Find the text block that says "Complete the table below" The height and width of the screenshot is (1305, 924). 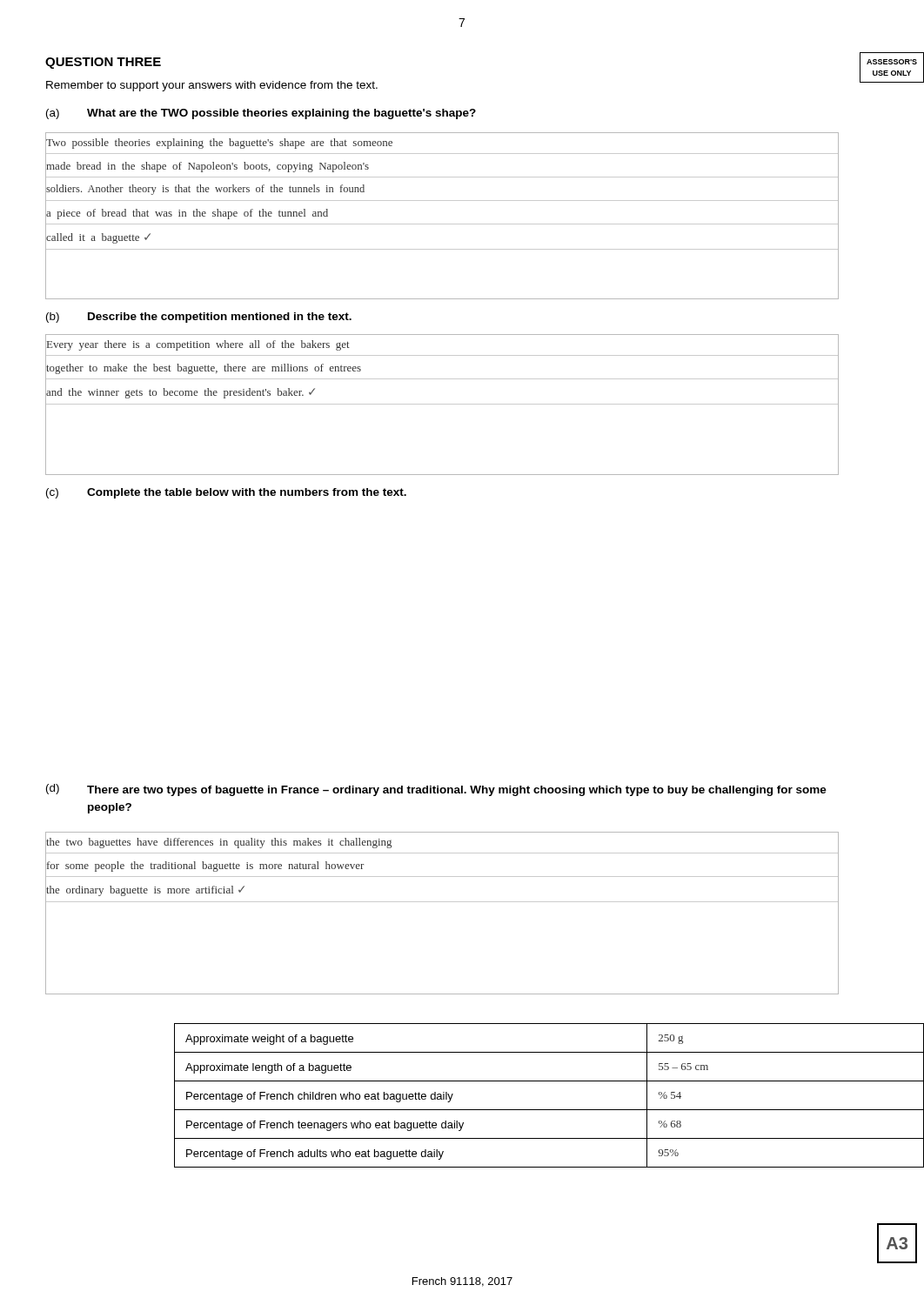[x=247, y=492]
